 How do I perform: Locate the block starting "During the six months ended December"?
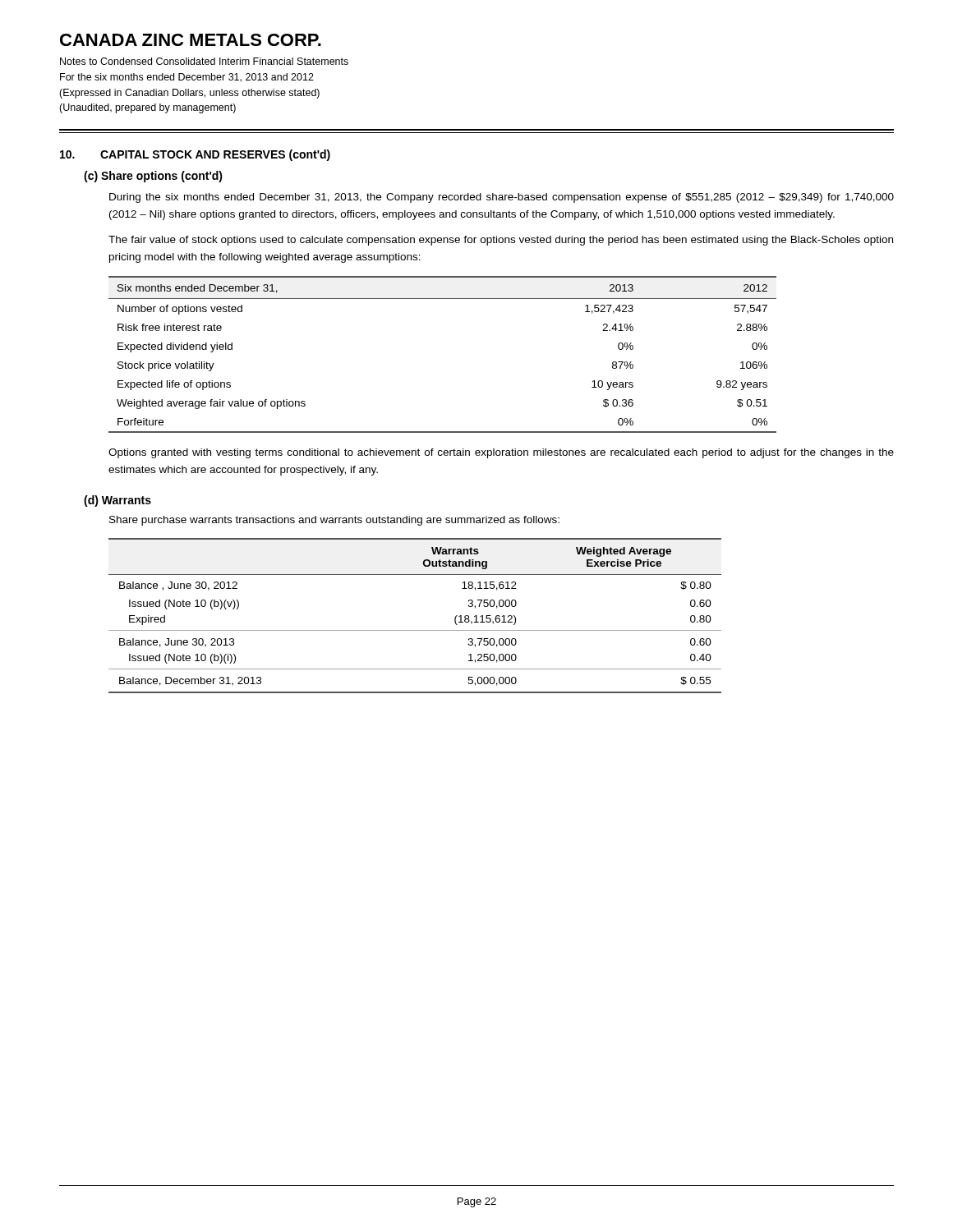(x=501, y=205)
